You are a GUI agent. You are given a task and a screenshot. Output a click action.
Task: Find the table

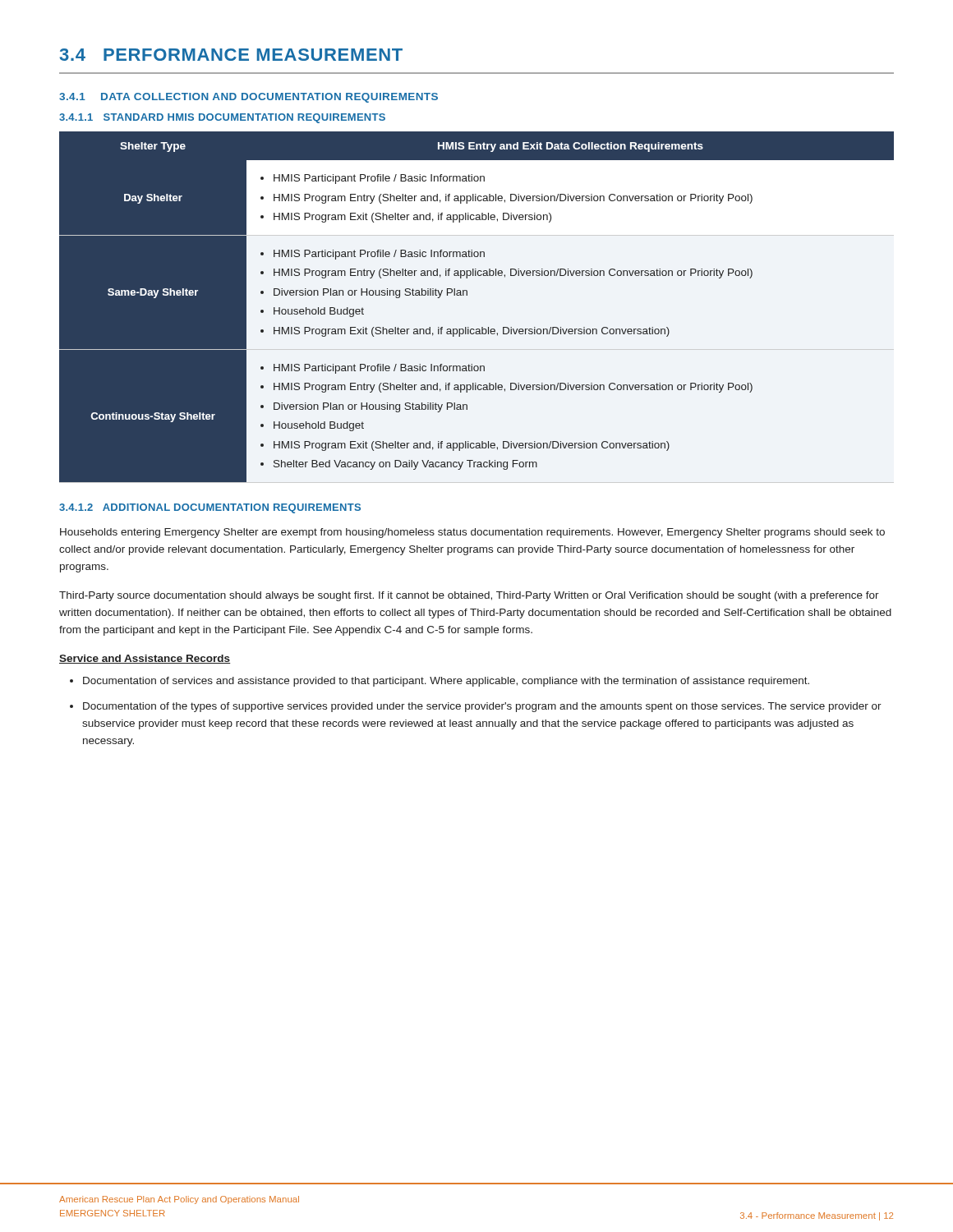(x=476, y=307)
